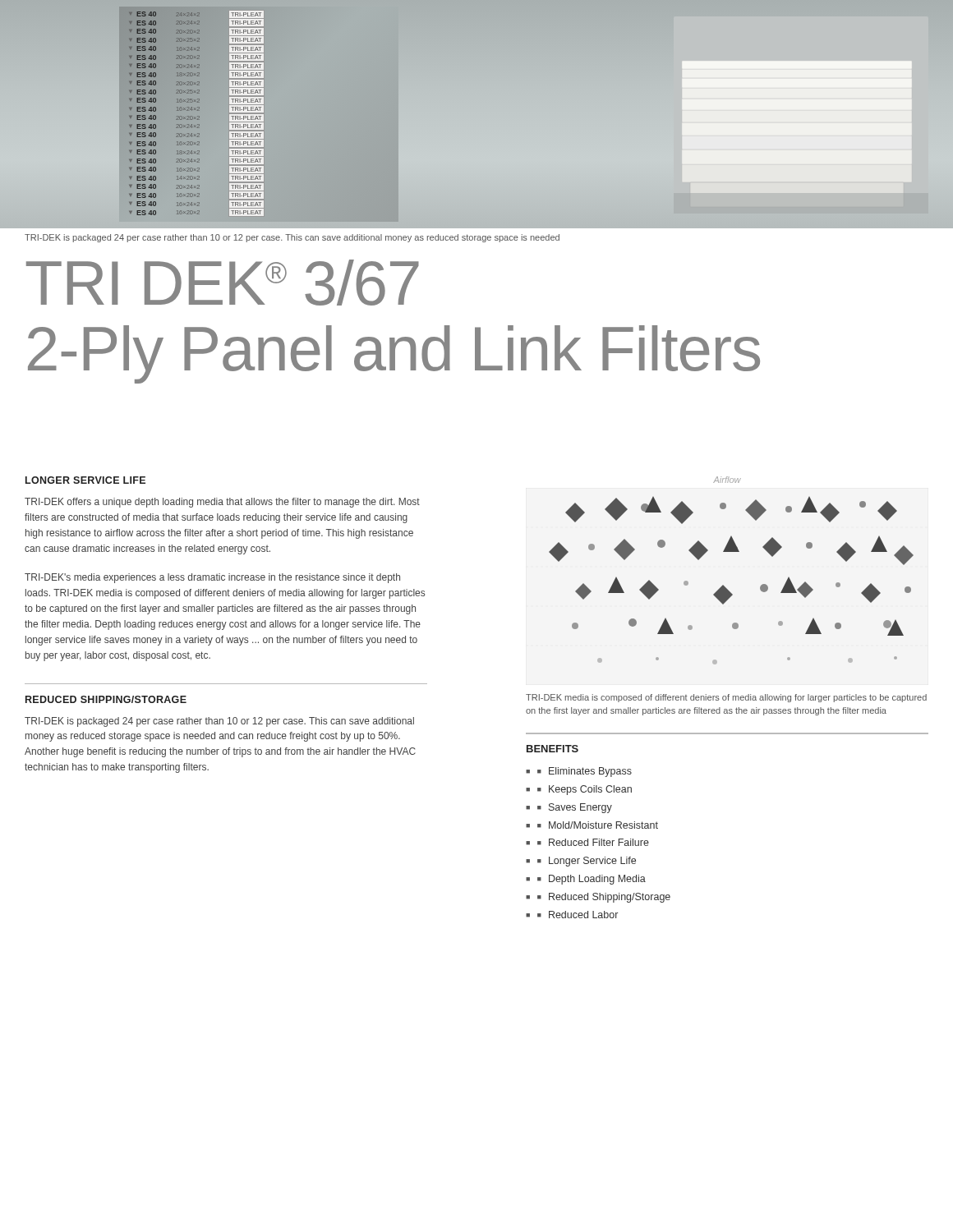Screen dimensions: 1232x953
Task: Locate the text block starting "LONGER SERVICE LIFE"
Action: click(x=85, y=480)
